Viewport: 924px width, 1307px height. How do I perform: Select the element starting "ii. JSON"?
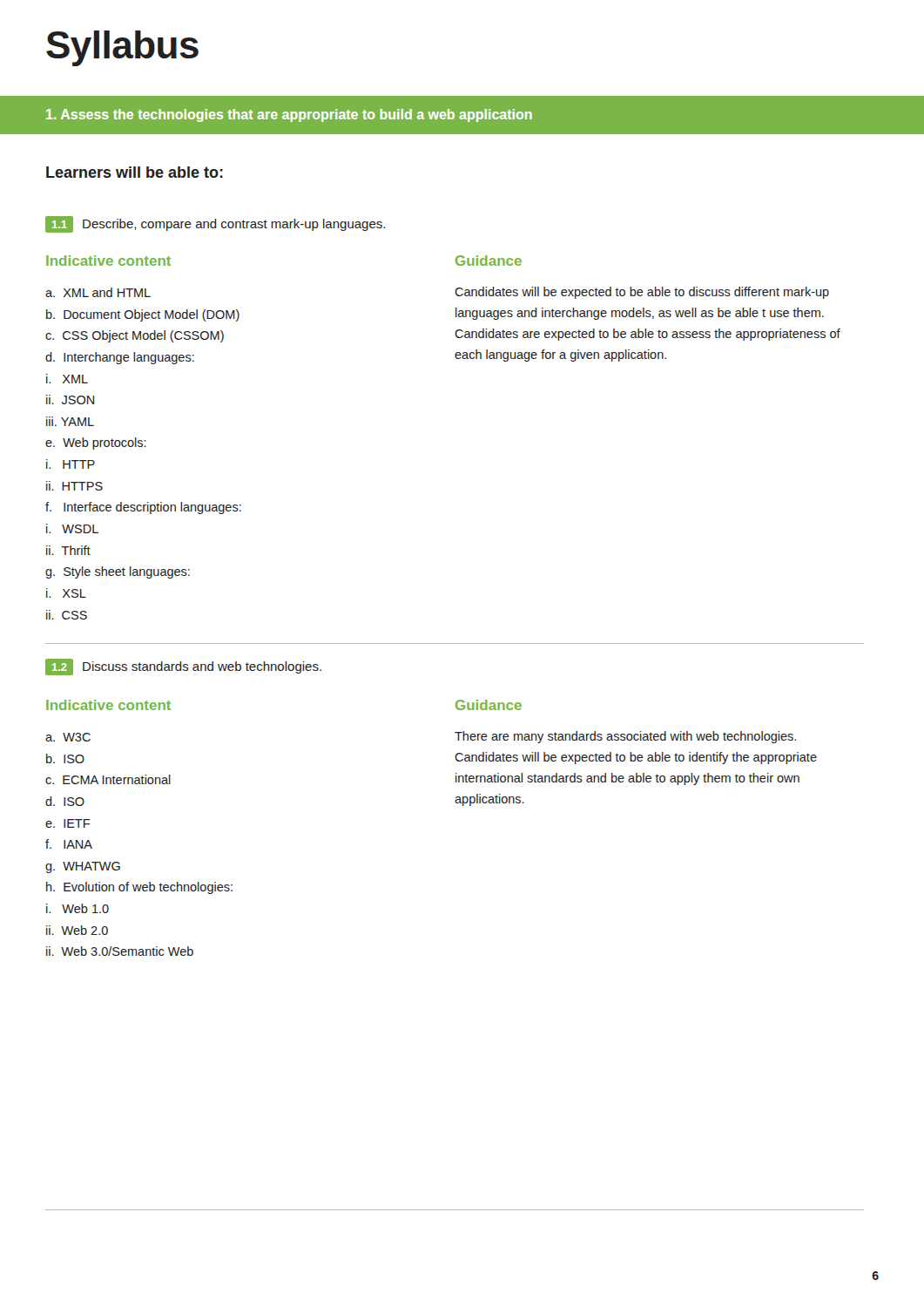[x=70, y=400]
